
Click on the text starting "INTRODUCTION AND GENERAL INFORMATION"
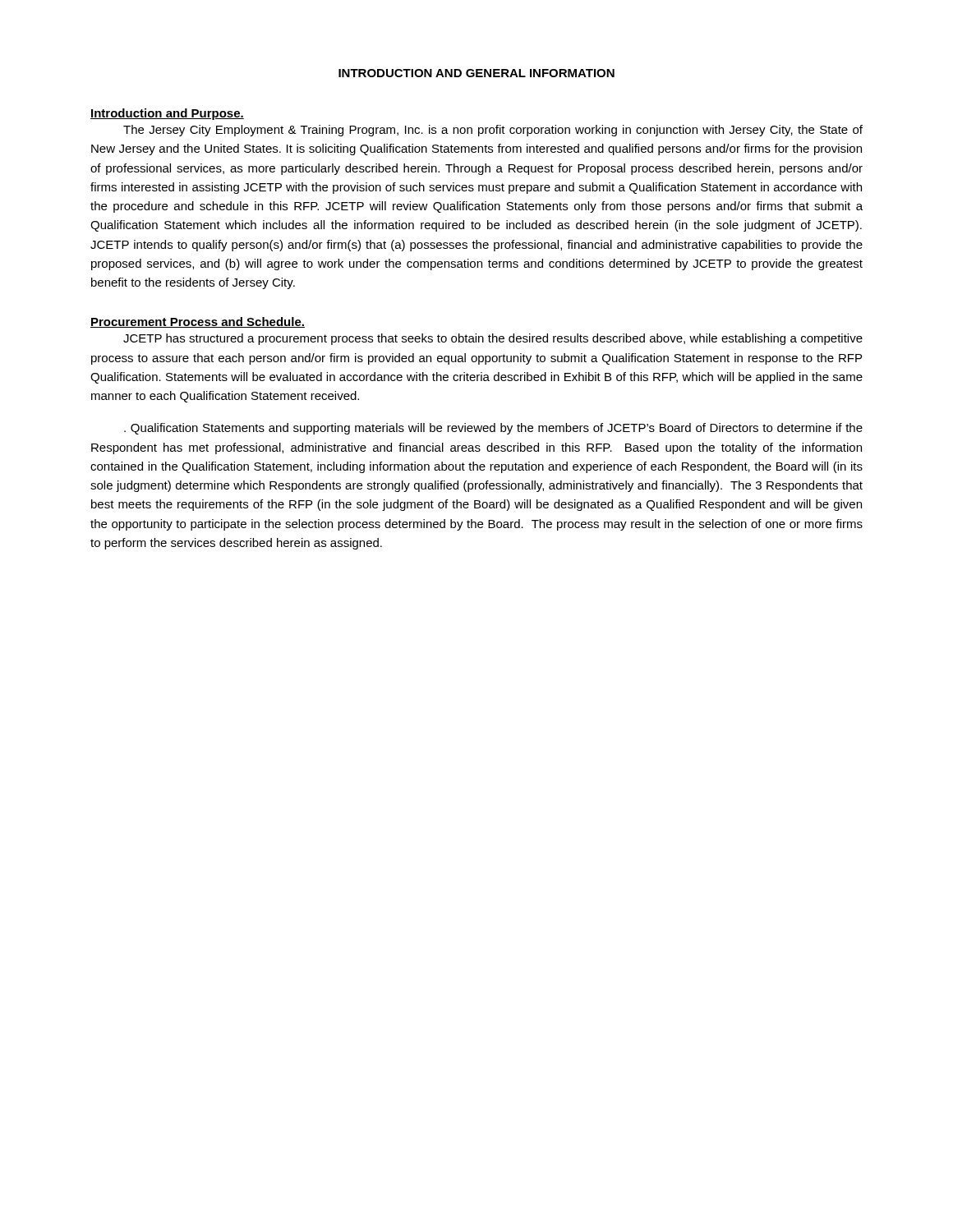pos(476,73)
